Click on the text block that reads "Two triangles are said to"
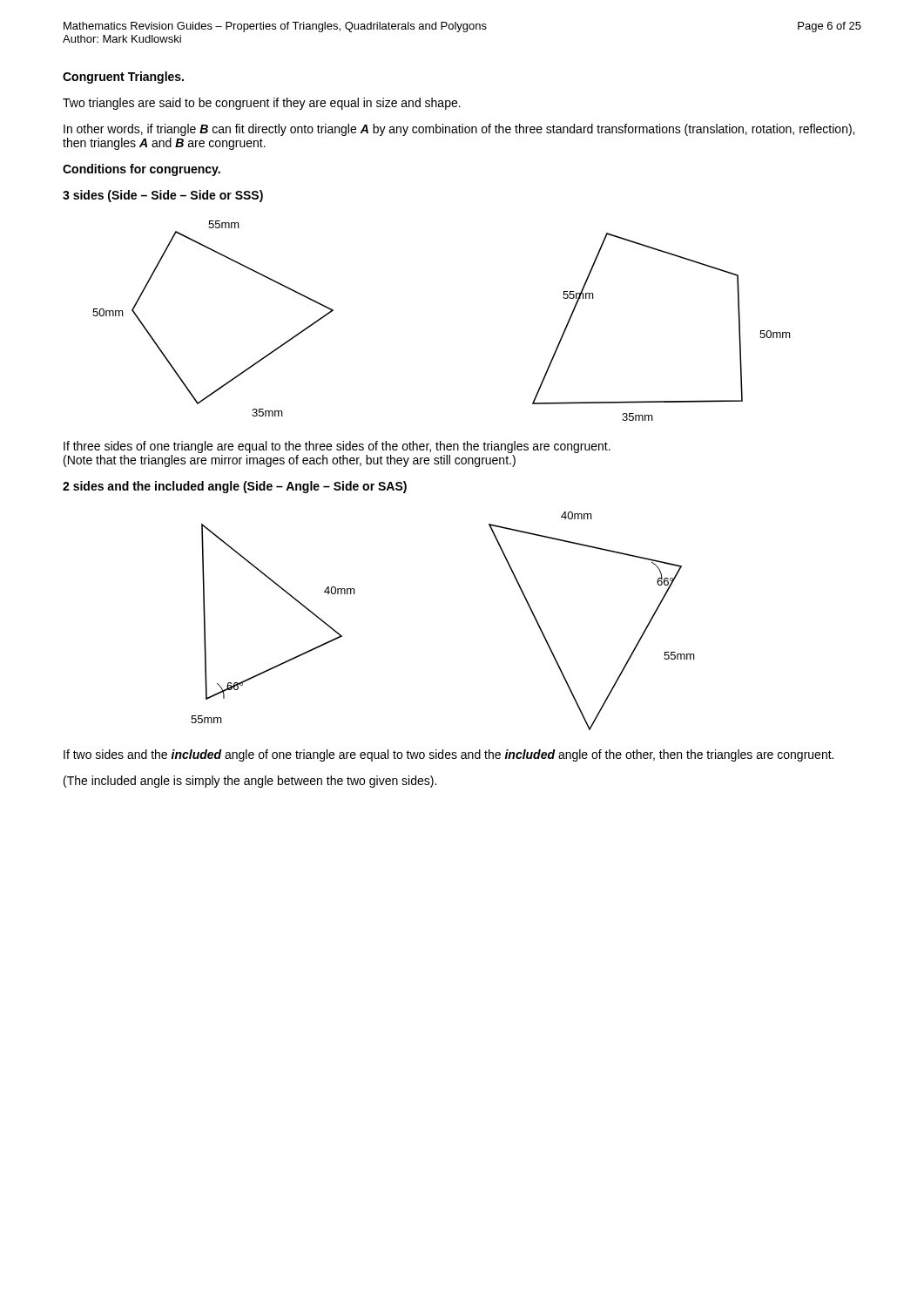The width and height of the screenshot is (924, 1307). [262, 103]
